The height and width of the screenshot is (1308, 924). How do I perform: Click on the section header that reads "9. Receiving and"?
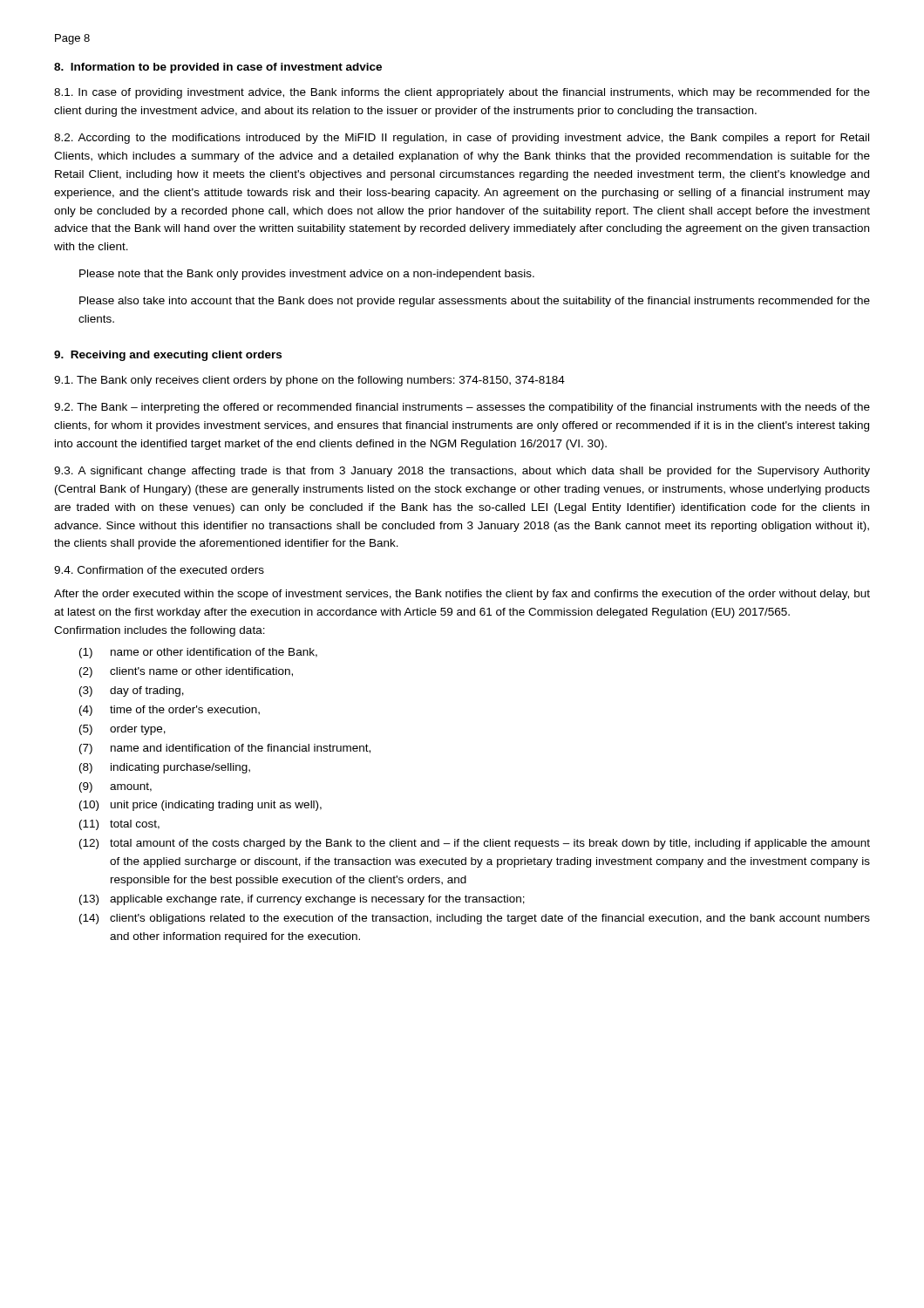[x=168, y=354]
